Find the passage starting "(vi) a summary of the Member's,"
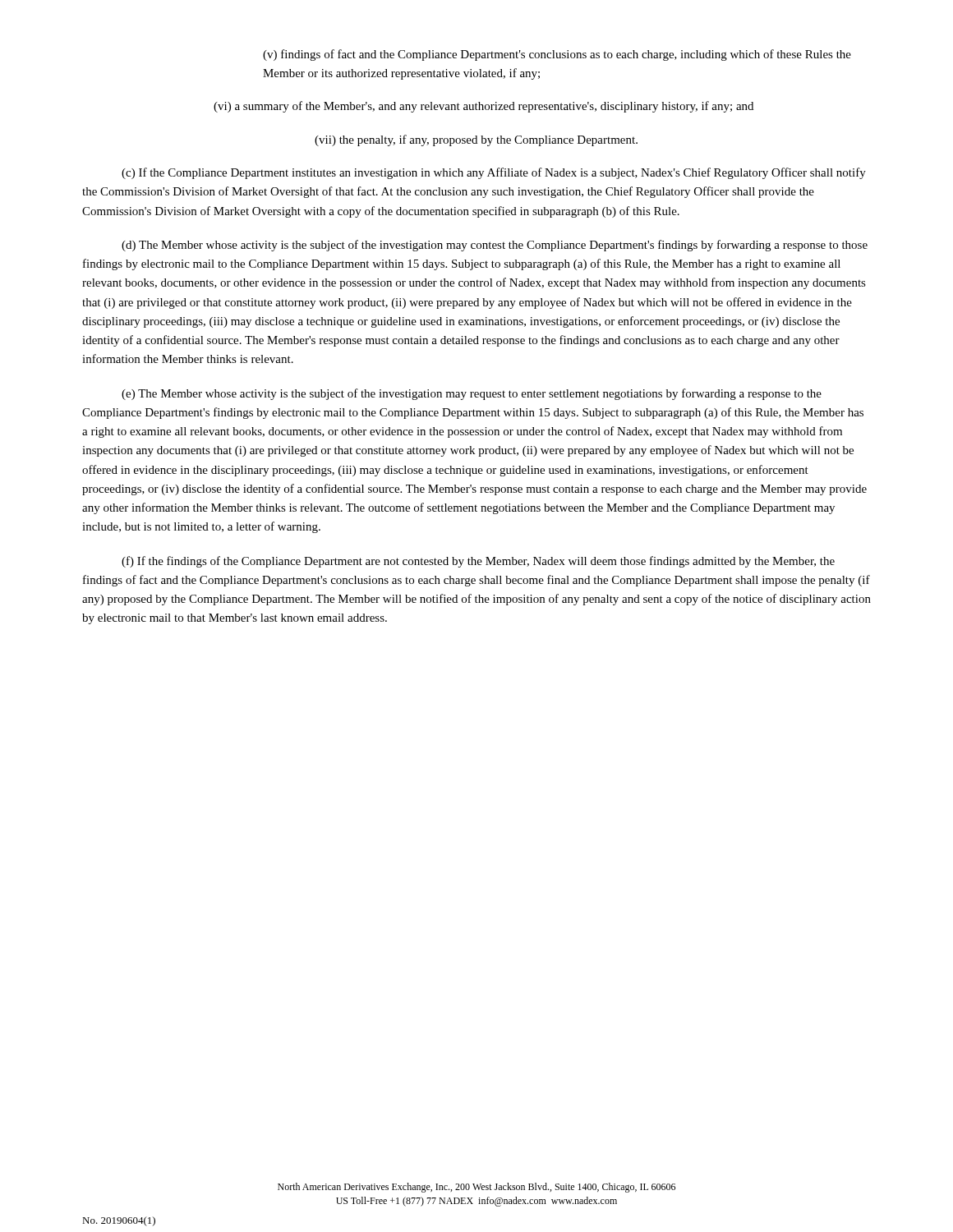This screenshot has width=953, height=1232. pos(484,106)
